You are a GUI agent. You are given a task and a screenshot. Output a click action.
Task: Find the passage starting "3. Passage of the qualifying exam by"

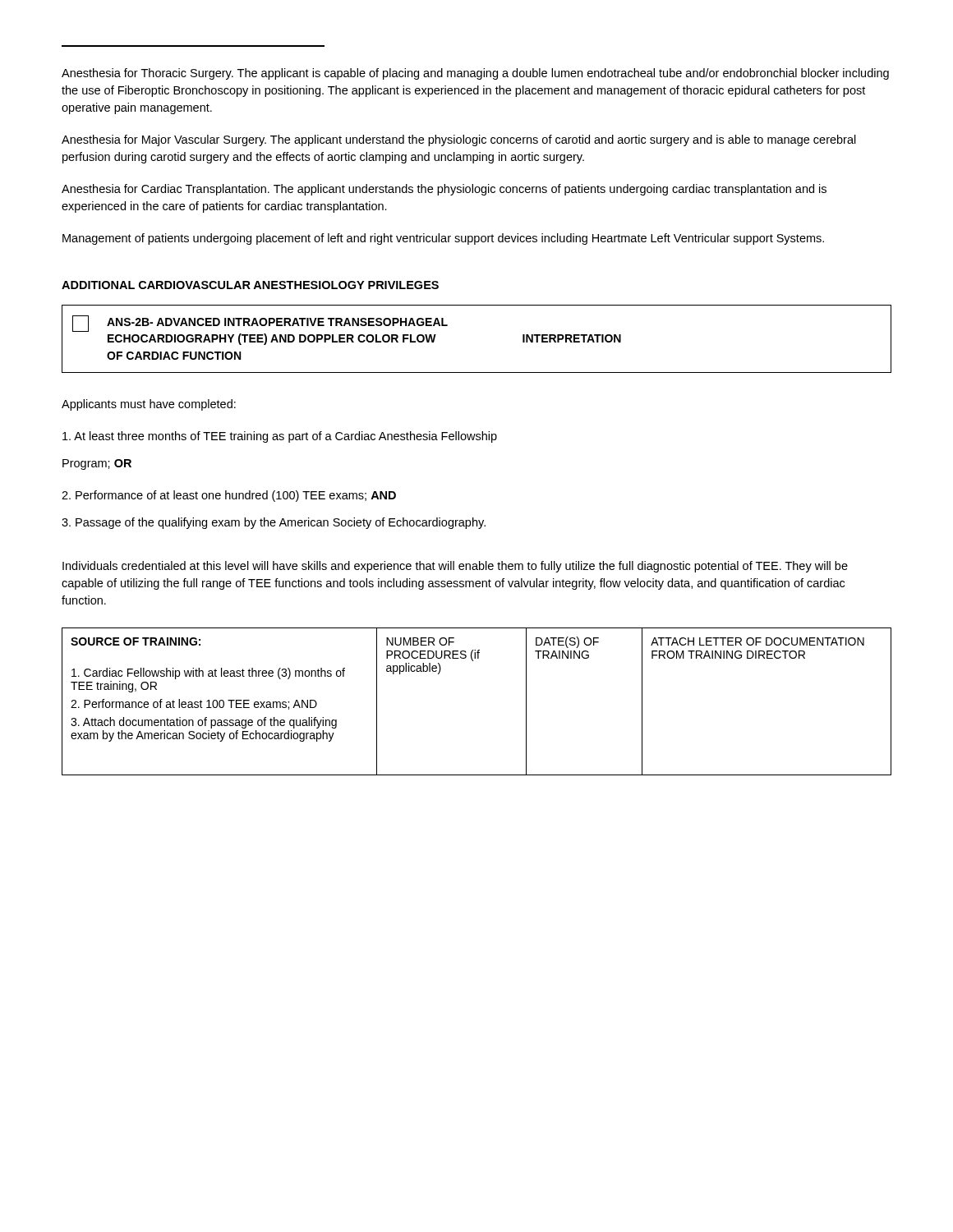[x=274, y=522]
